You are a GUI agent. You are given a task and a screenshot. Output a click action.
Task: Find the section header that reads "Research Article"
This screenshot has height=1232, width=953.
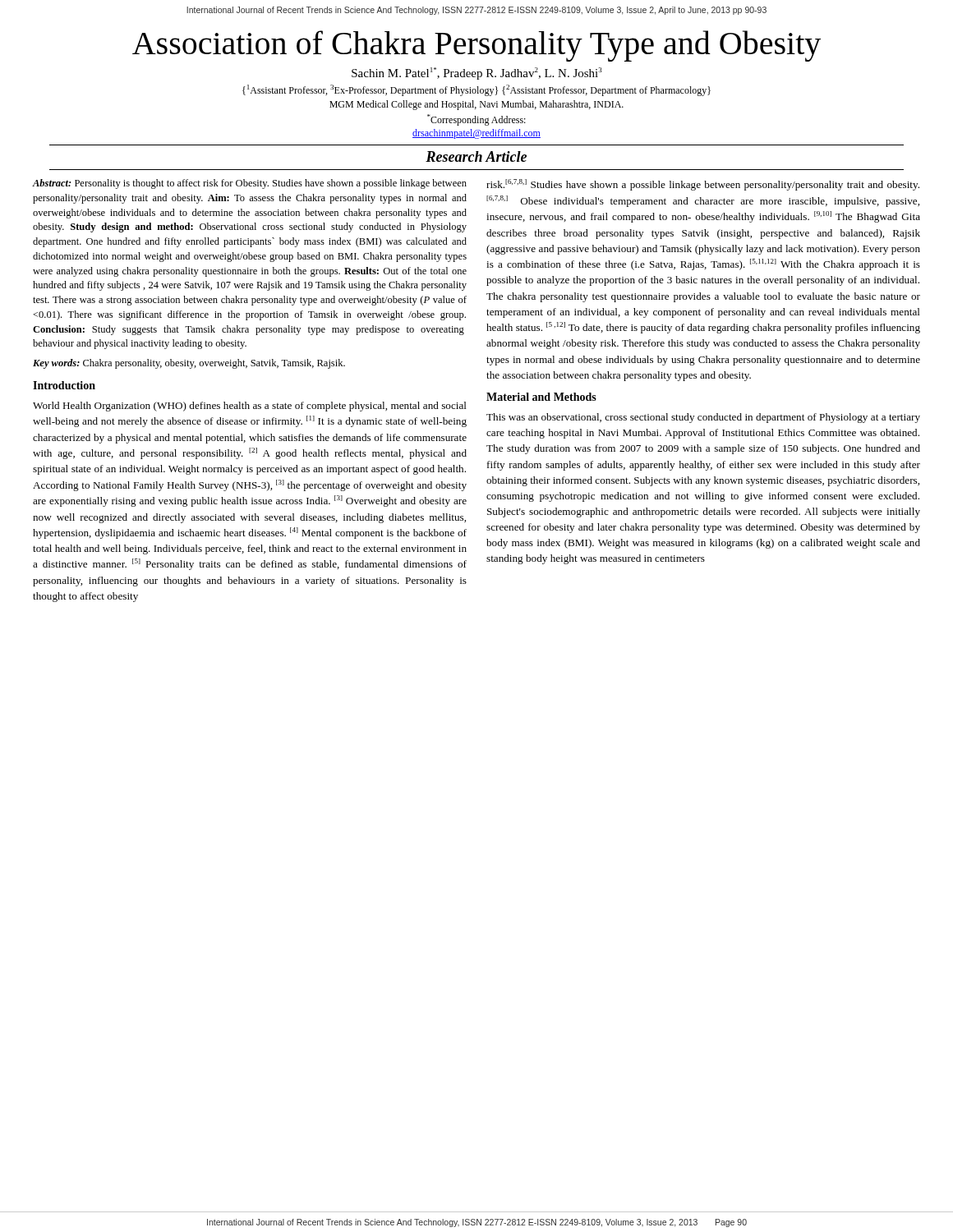click(x=476, y=157)
